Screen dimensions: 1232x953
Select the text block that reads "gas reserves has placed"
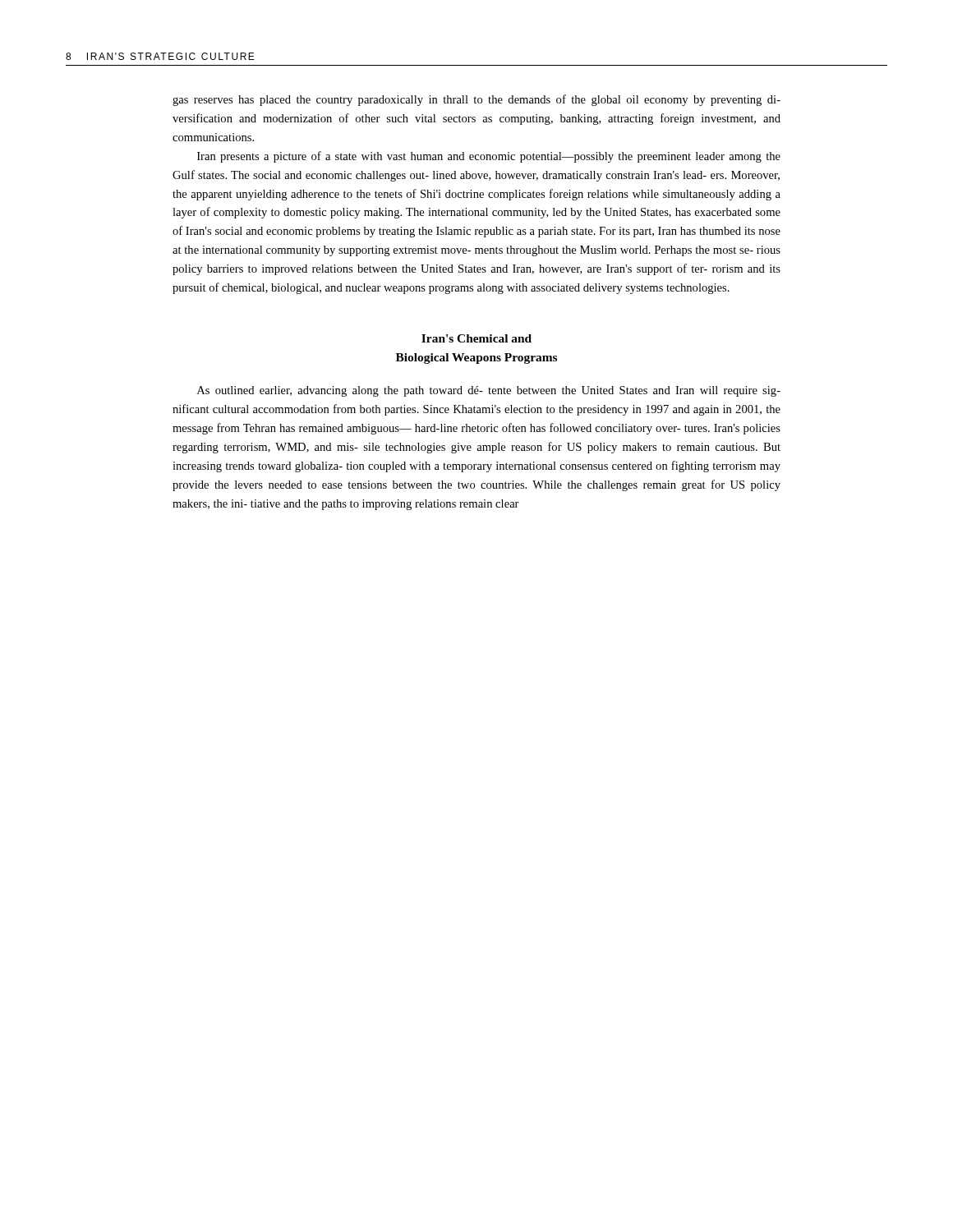[476, 119]
